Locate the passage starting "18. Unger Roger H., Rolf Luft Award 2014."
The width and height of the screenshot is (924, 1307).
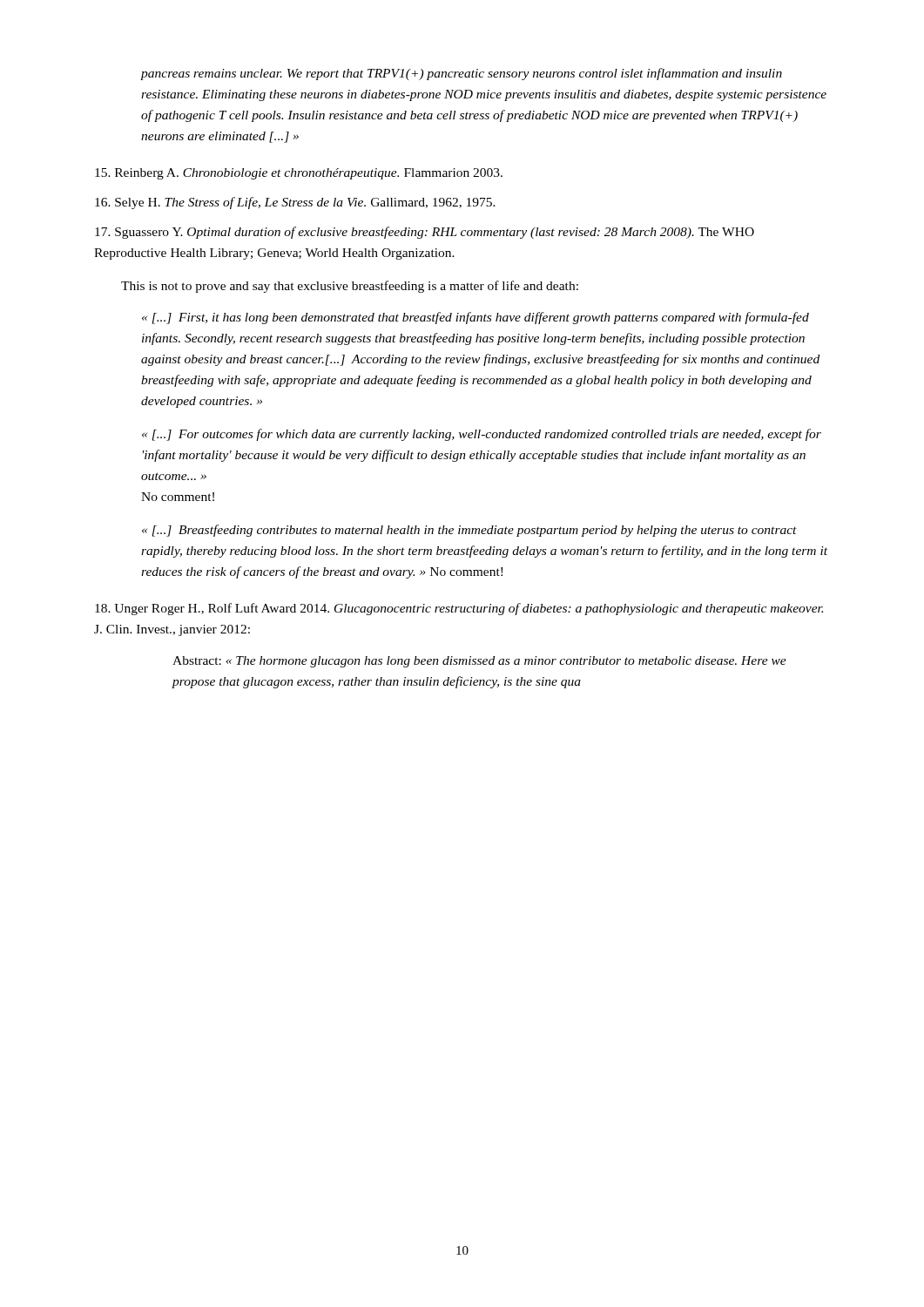click(x=459, y=619)
